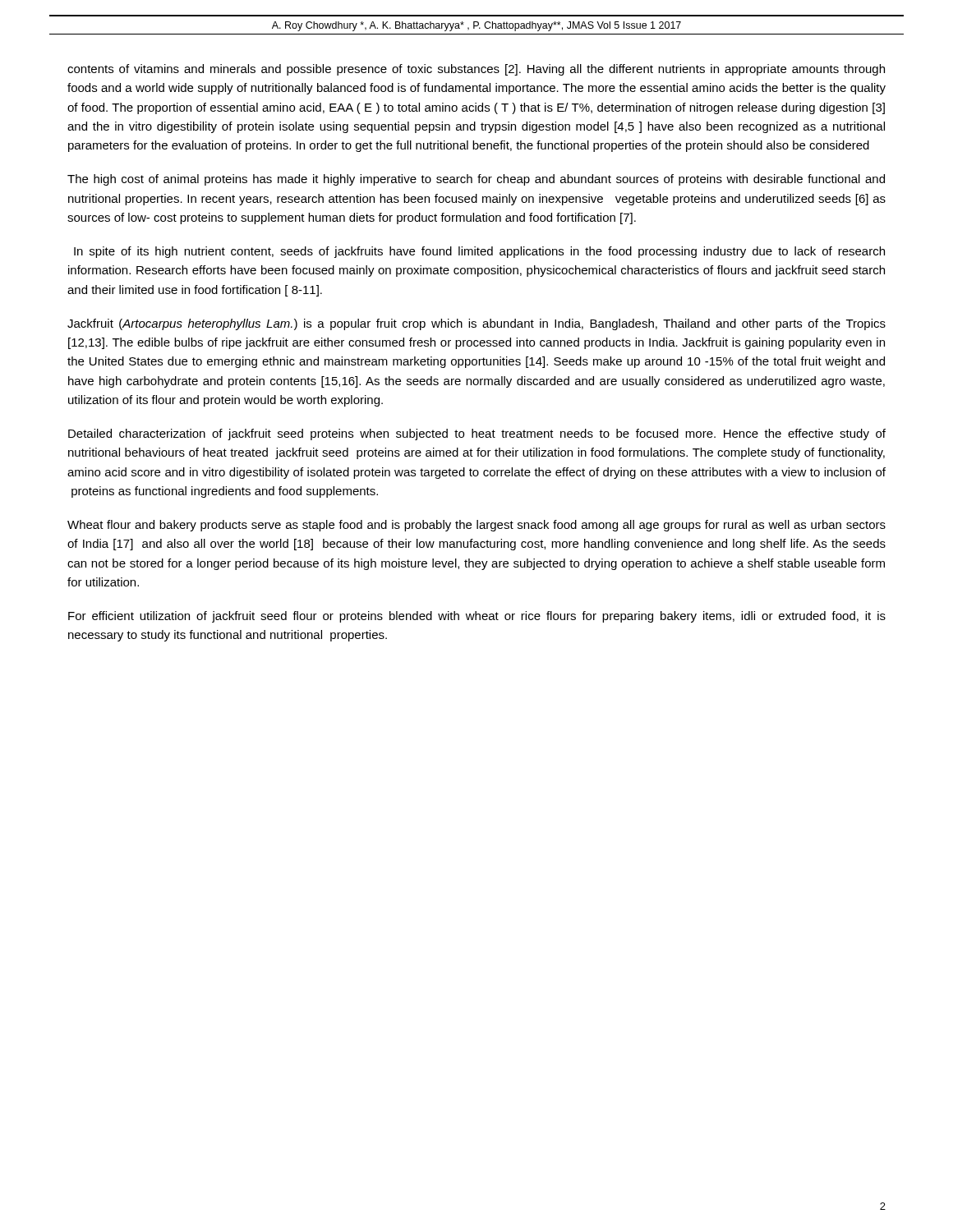
Task: Locate the block of text that opens with "Detailed characterization of jackfruit seed proteins when"
Action: [476, 462]
